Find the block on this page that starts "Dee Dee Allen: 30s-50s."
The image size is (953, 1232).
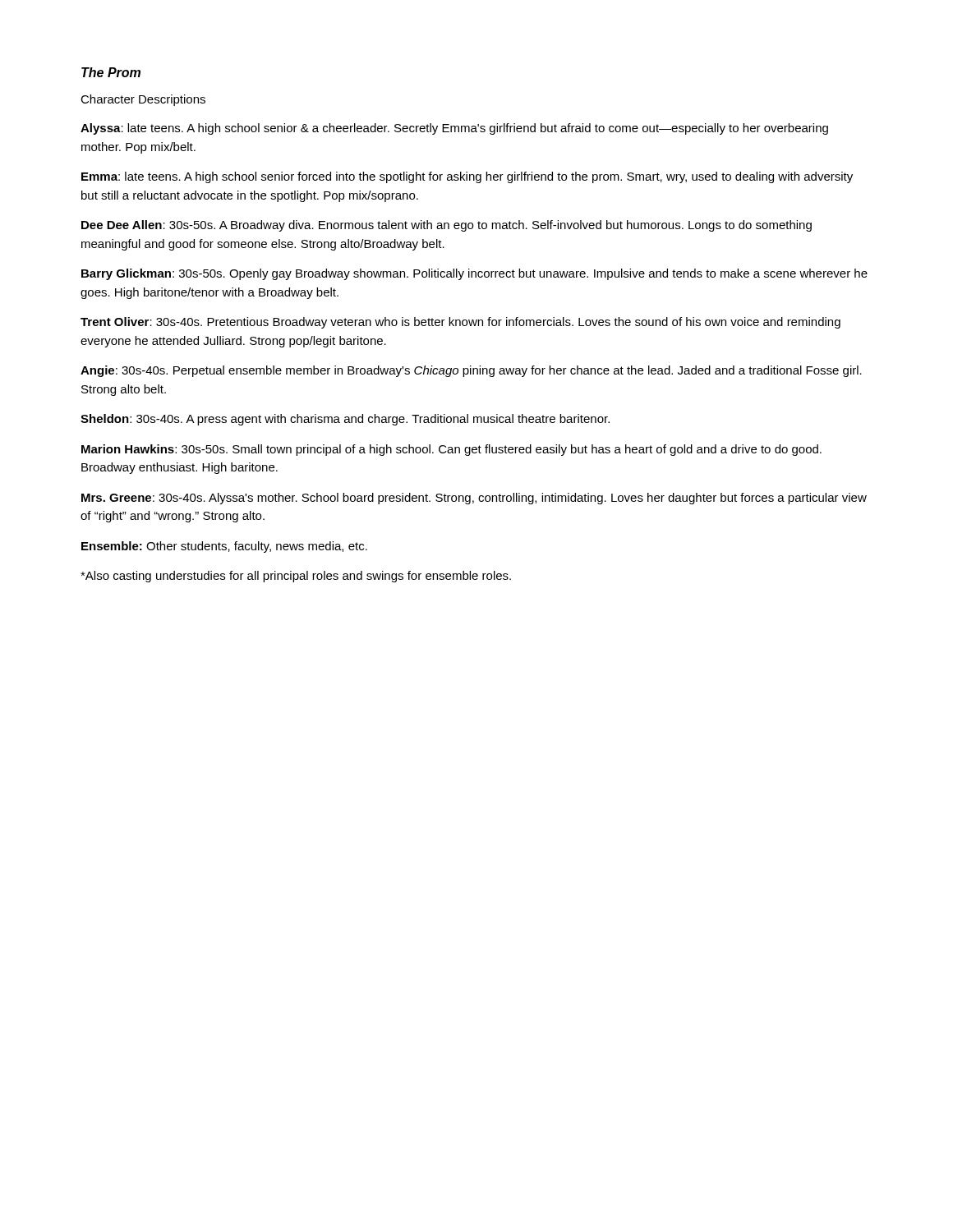click(446, 234)
